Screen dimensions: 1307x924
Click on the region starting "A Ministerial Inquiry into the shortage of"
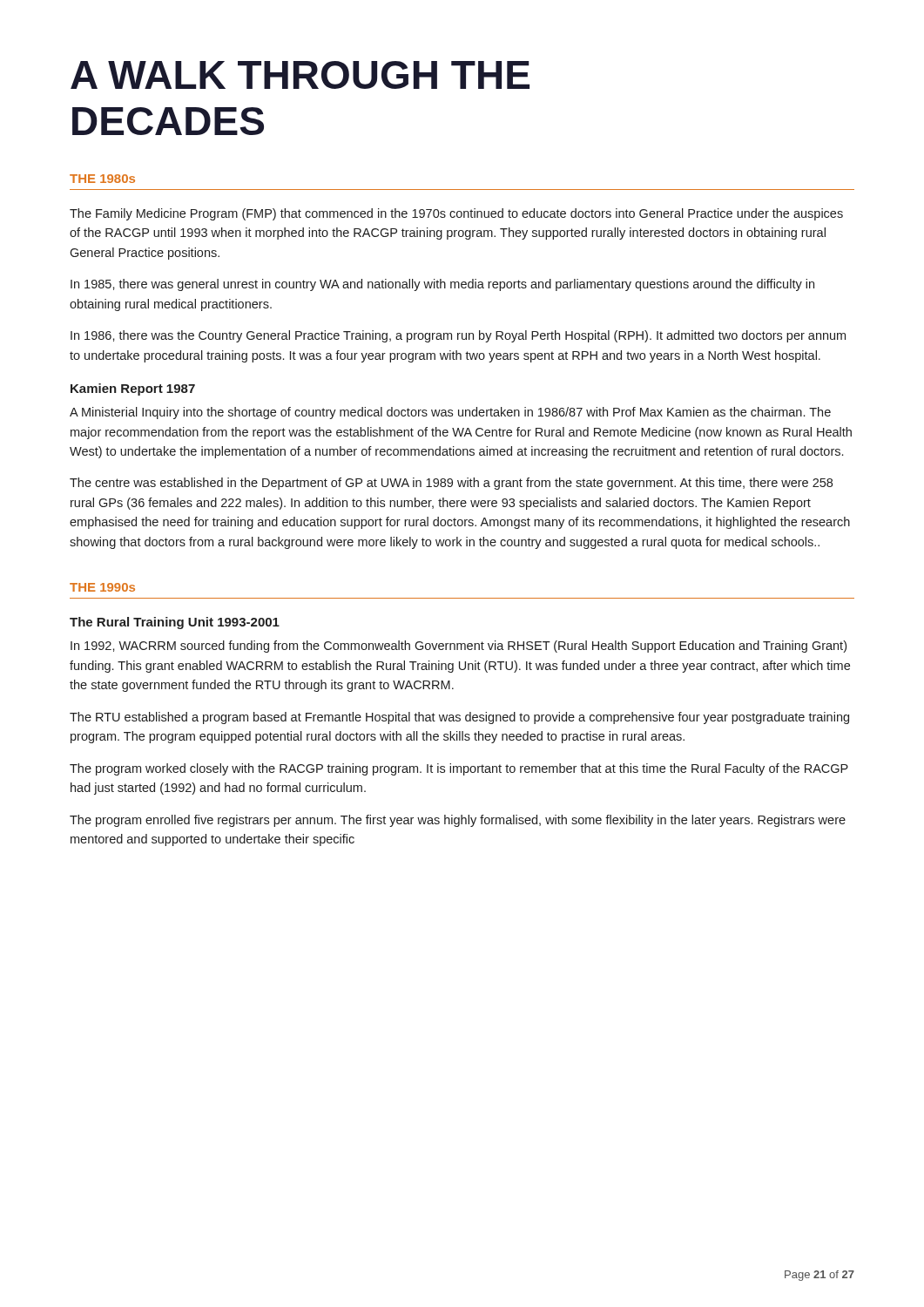pos(461,432)
